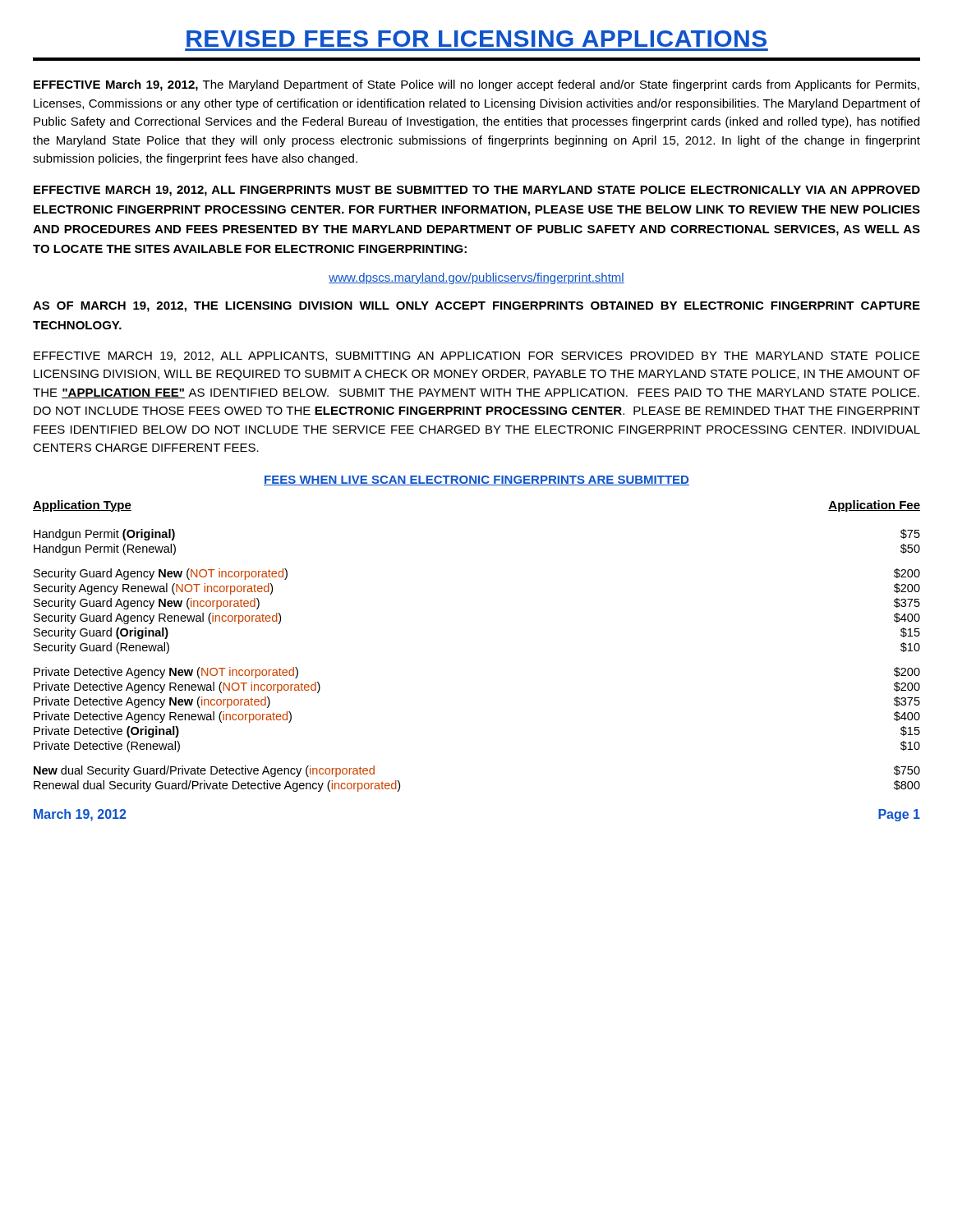The image size is (953, 1232).
Task: Click on the title with the text "REVISED FEES FOR LICENSING APPLICATIONS"
Action: coord(476,39)
